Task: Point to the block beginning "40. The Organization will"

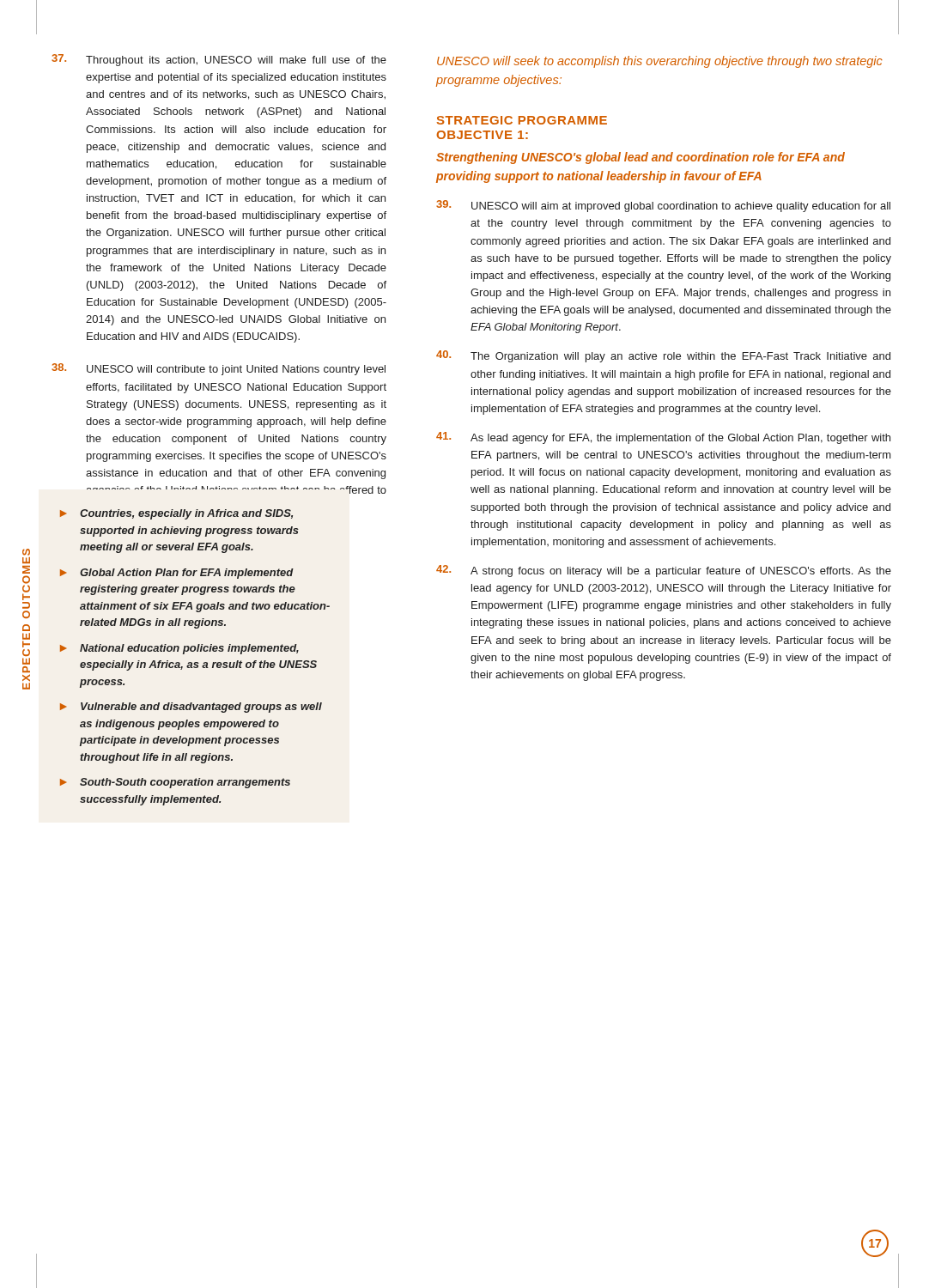Action: pyautogui.click(x=664, y=383)
